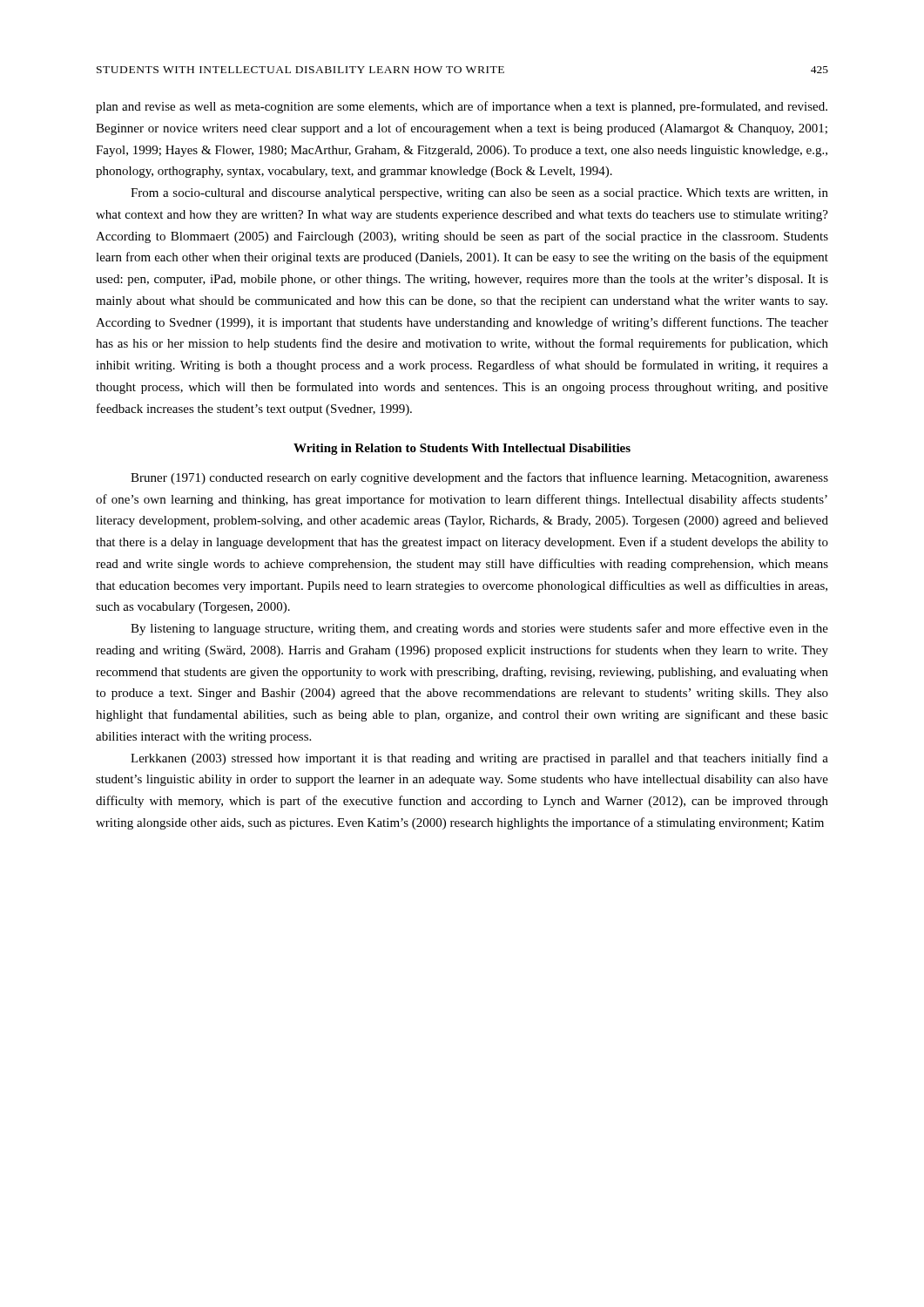Click on the element starting "Writing in Relation to Students"
924x1307 pixels.
tap(462, 448)
